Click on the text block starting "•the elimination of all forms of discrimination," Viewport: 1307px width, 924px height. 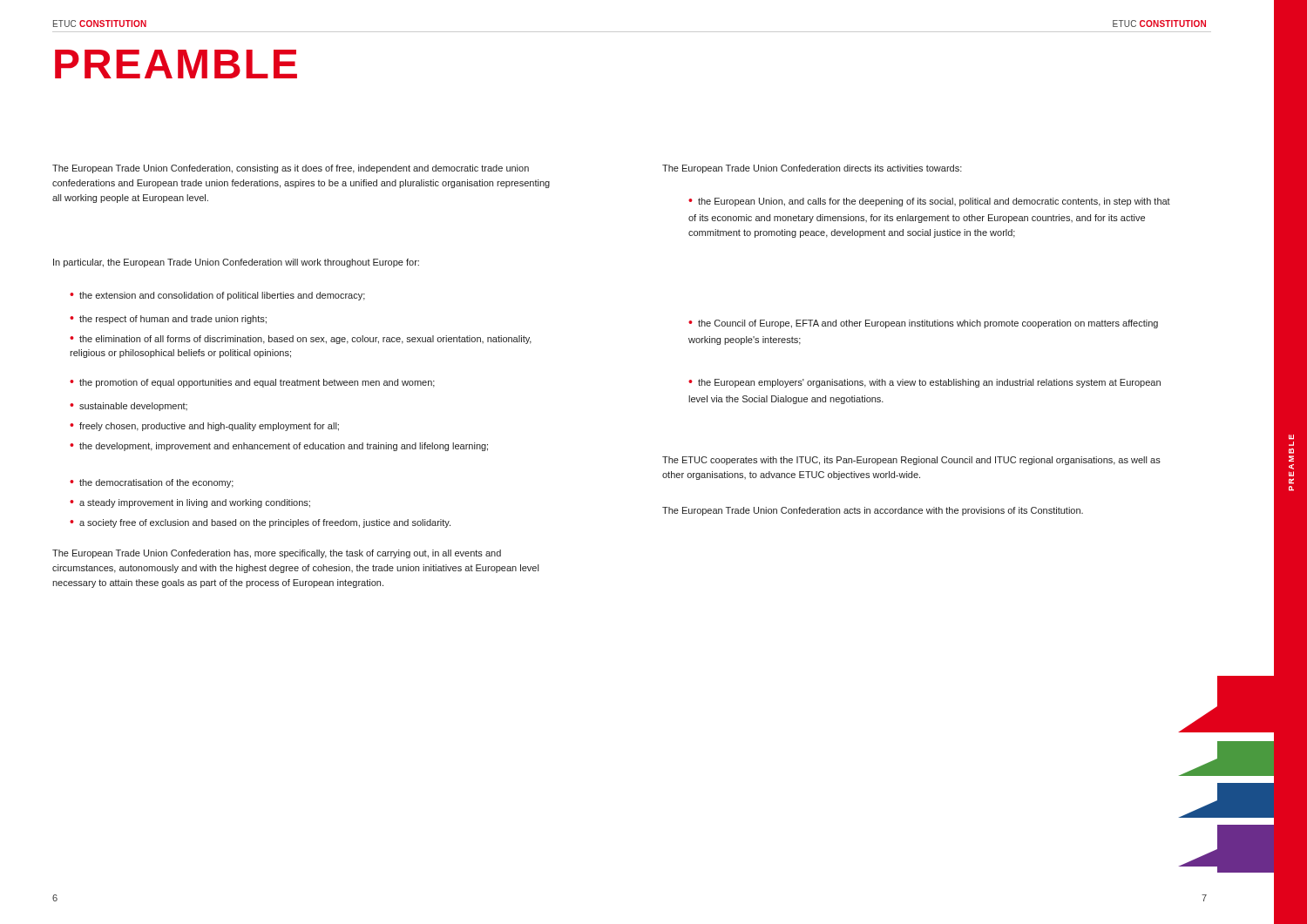[301, 345]
